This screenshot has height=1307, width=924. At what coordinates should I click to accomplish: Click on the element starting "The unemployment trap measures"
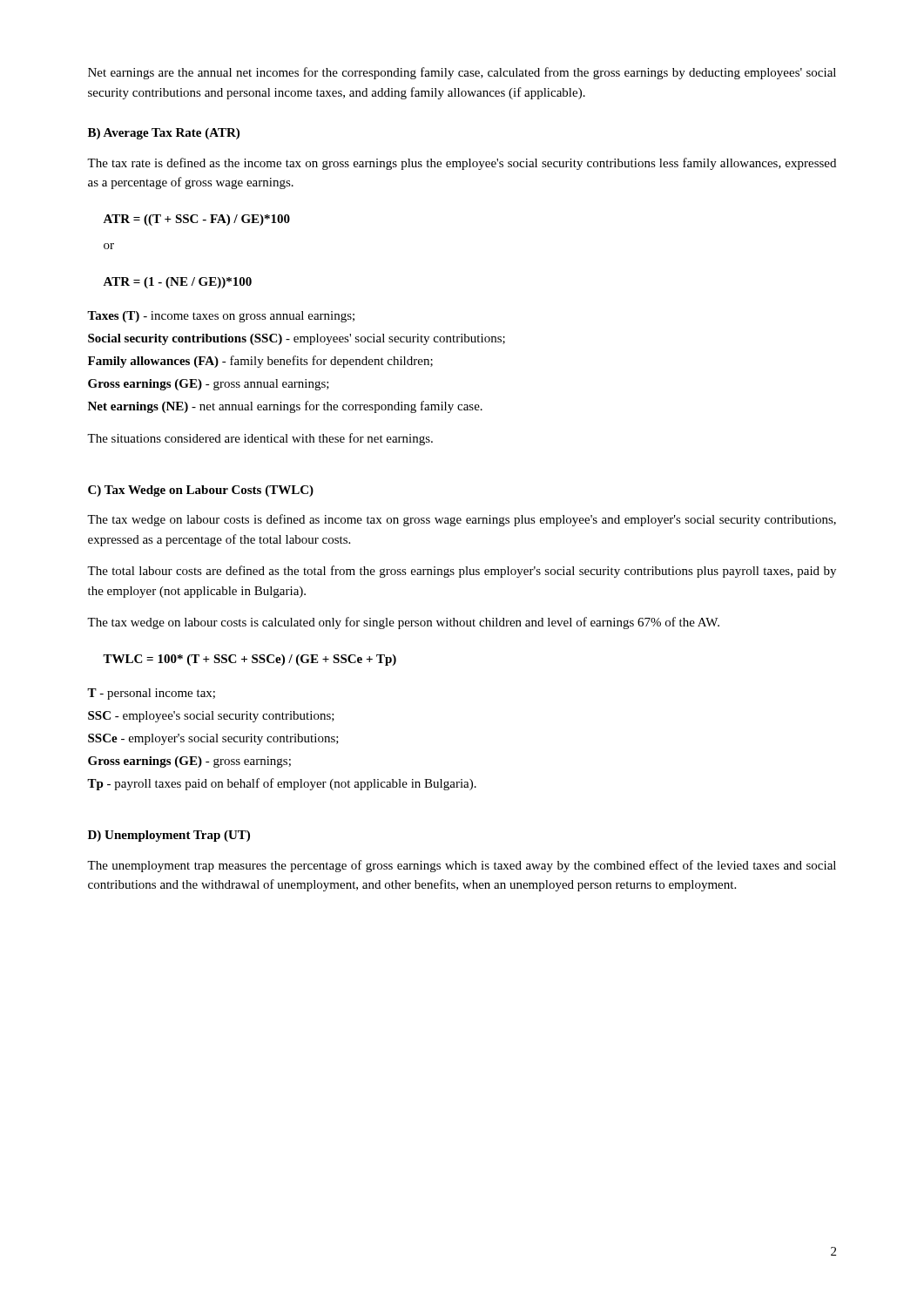tap(462, 875)
